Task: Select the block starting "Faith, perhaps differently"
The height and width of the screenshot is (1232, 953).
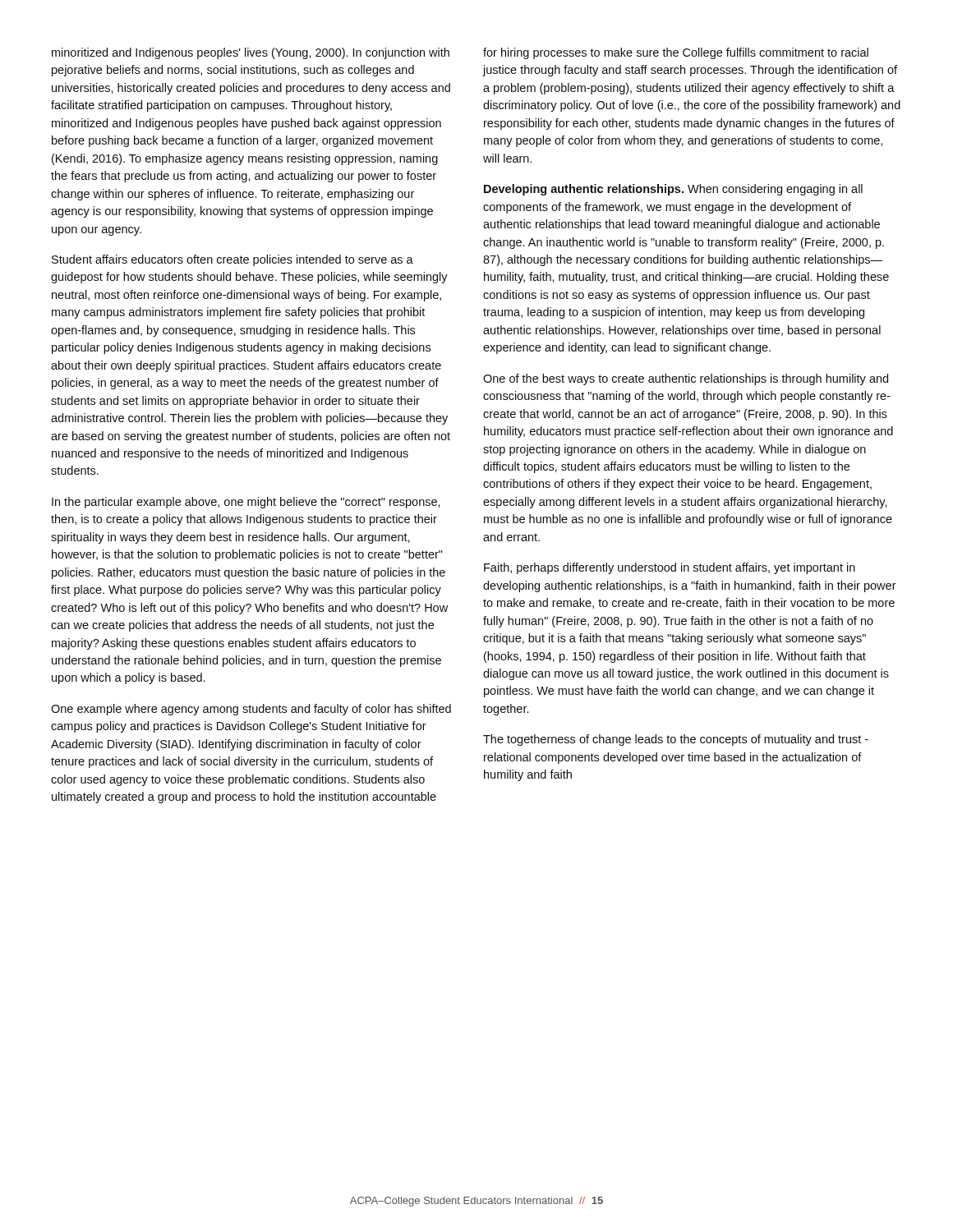Action: [x=693, y=639]
